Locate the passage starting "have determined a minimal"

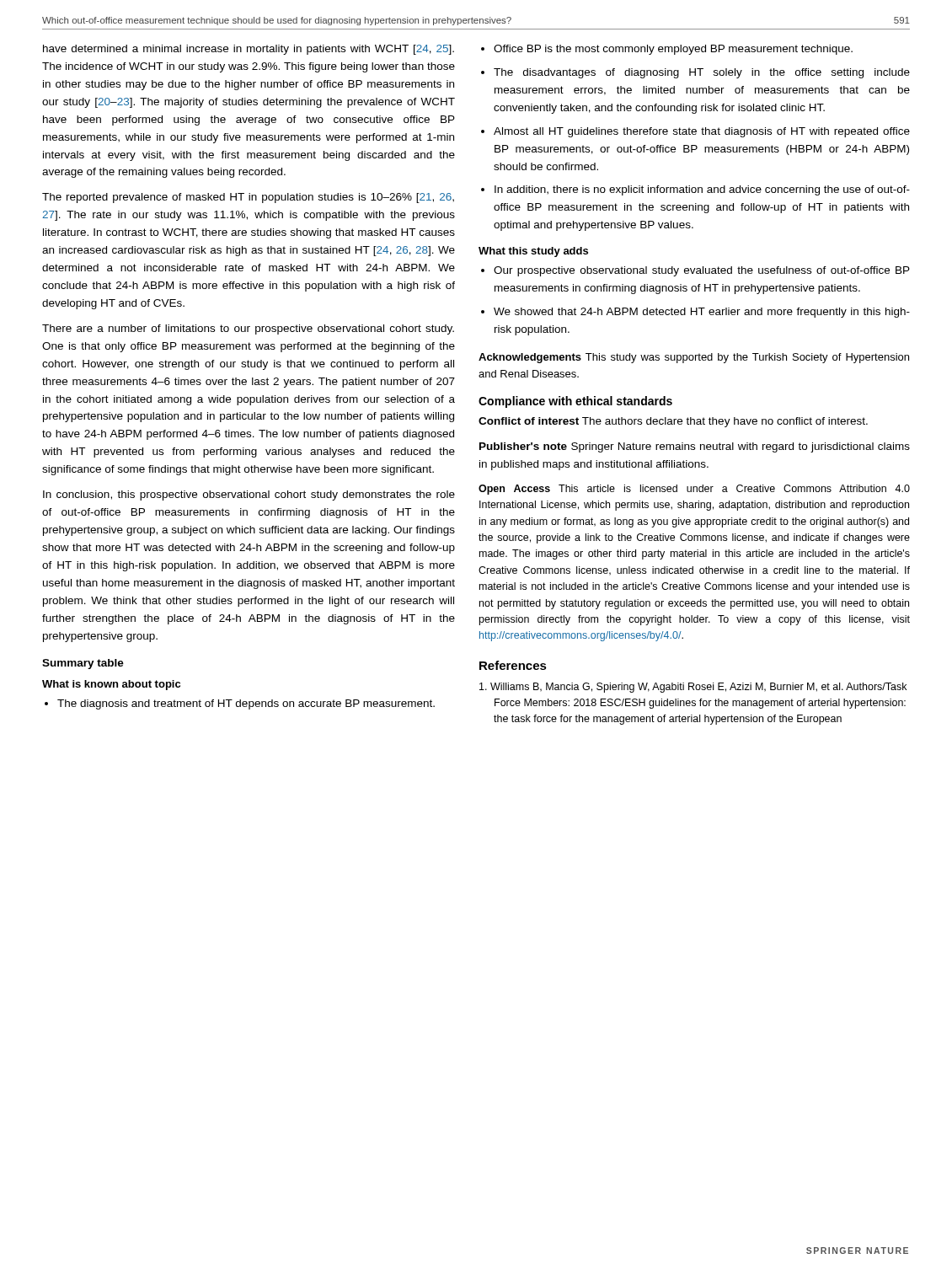tap(249, 111)
